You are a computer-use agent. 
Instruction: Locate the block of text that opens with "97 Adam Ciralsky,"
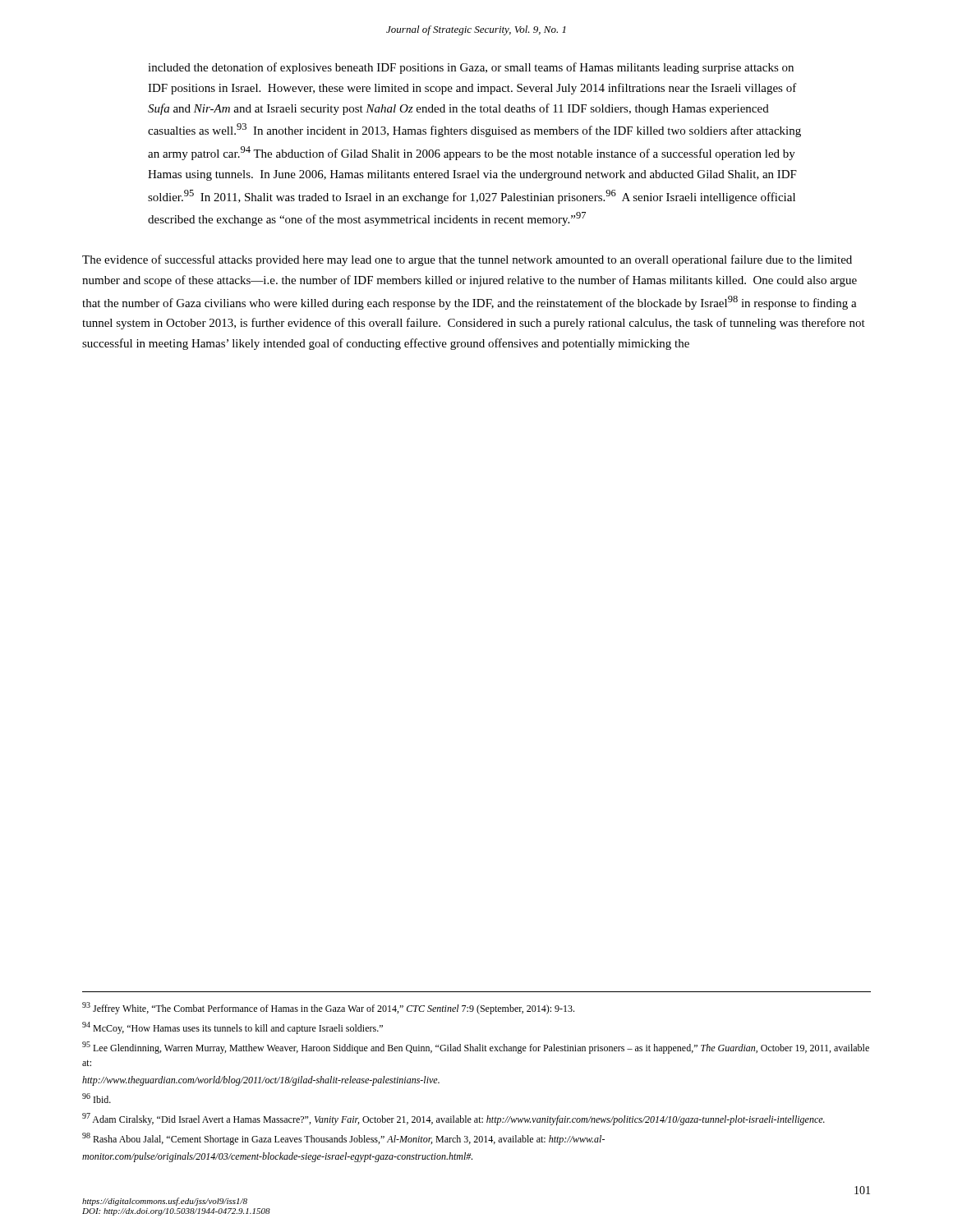click(454, 1118)
